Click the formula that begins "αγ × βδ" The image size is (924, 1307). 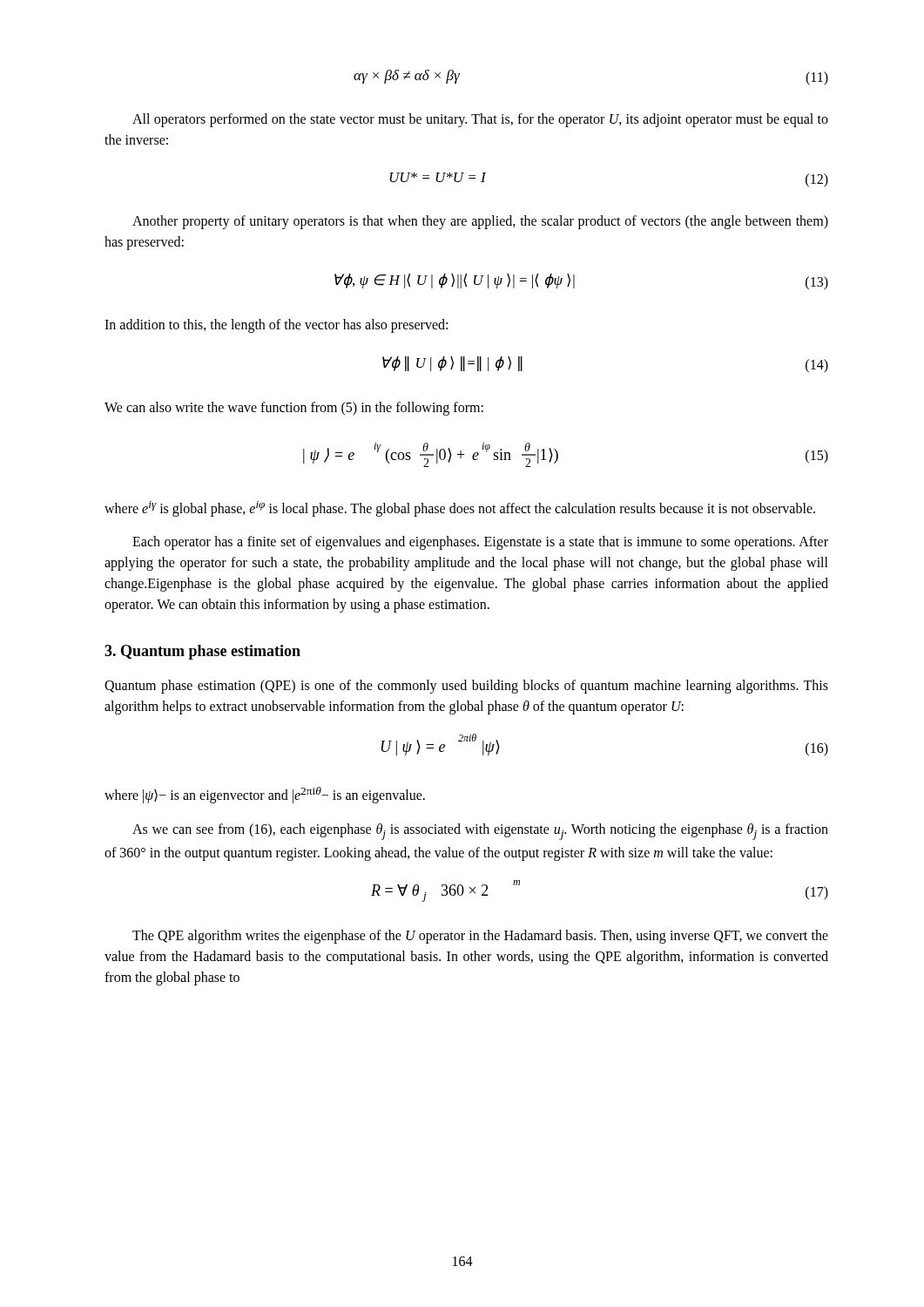(x=406, y=77)
